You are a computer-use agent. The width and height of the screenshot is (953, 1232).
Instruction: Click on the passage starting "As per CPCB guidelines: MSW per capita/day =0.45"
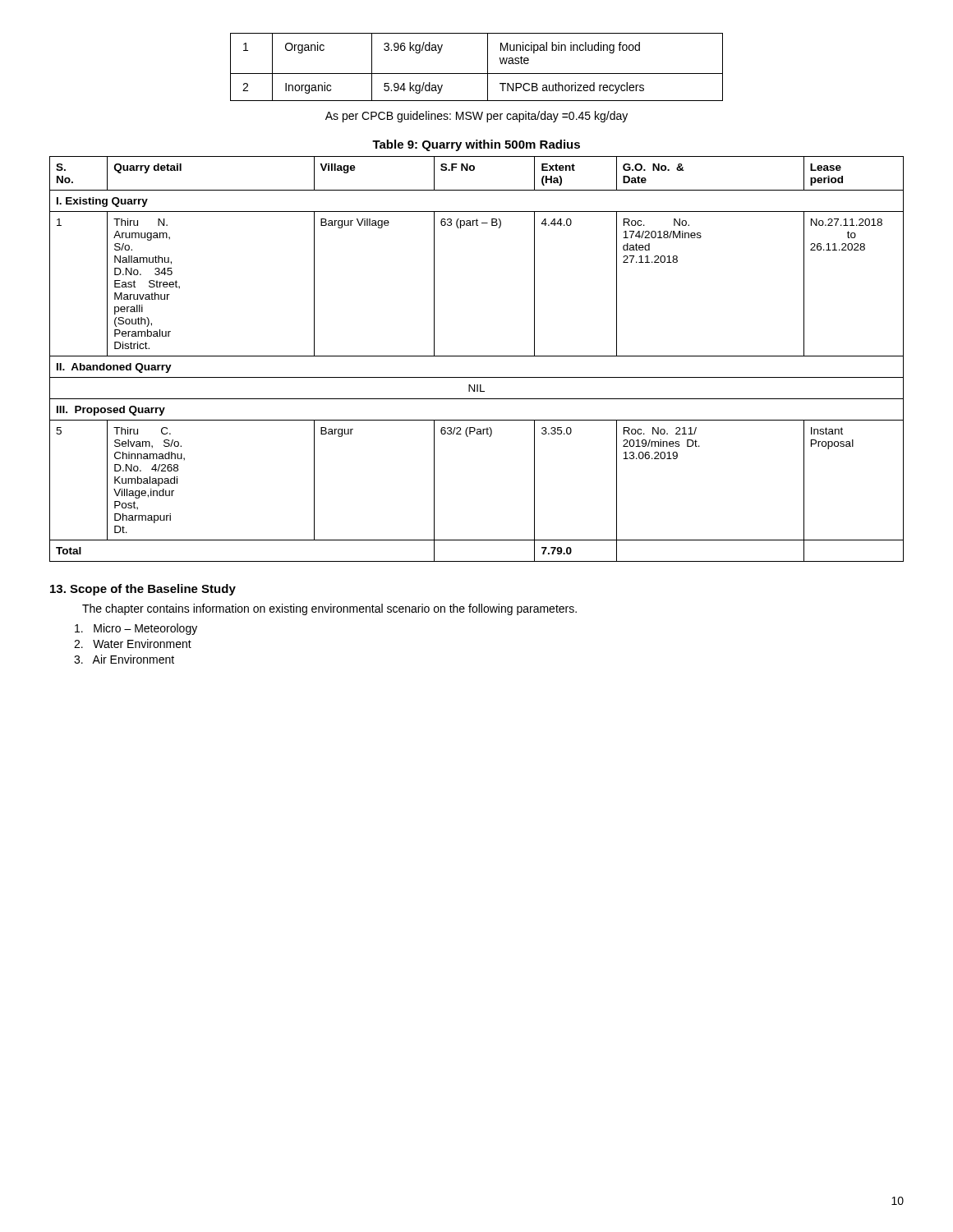click(476, 116)
